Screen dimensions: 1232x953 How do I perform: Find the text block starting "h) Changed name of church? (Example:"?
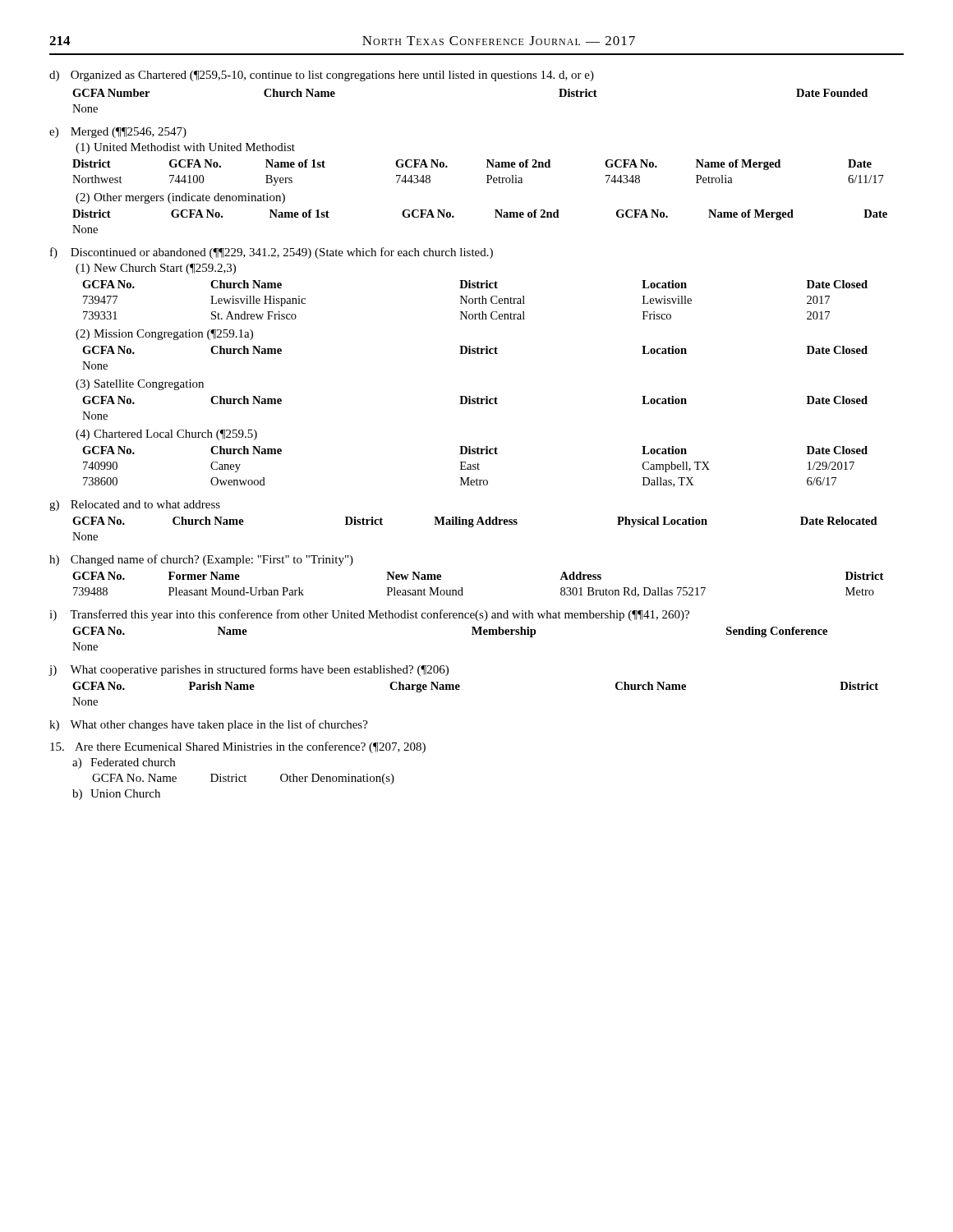pyautogui.click(x=201, y=560)
